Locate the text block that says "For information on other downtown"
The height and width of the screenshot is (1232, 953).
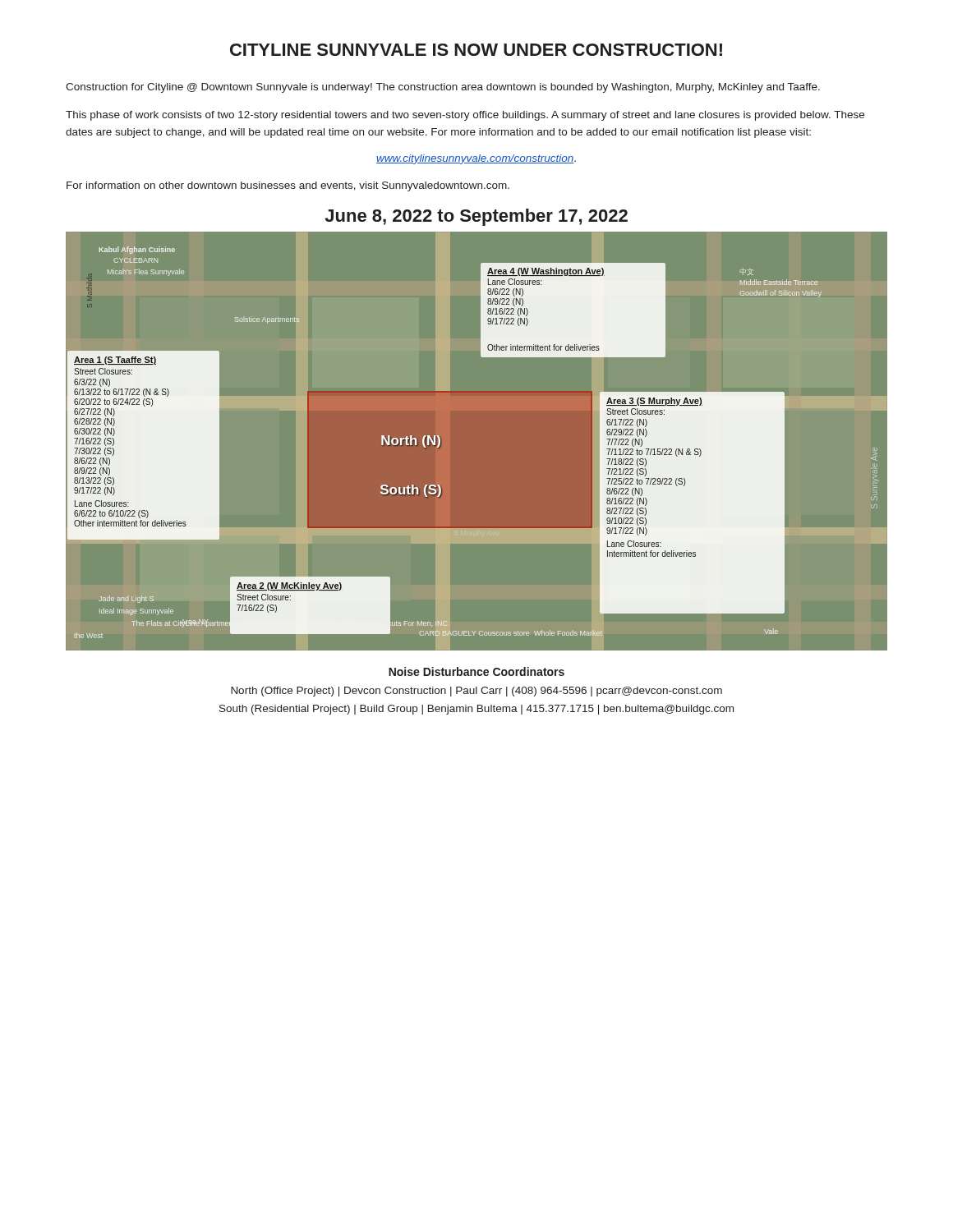pos(288,185)
